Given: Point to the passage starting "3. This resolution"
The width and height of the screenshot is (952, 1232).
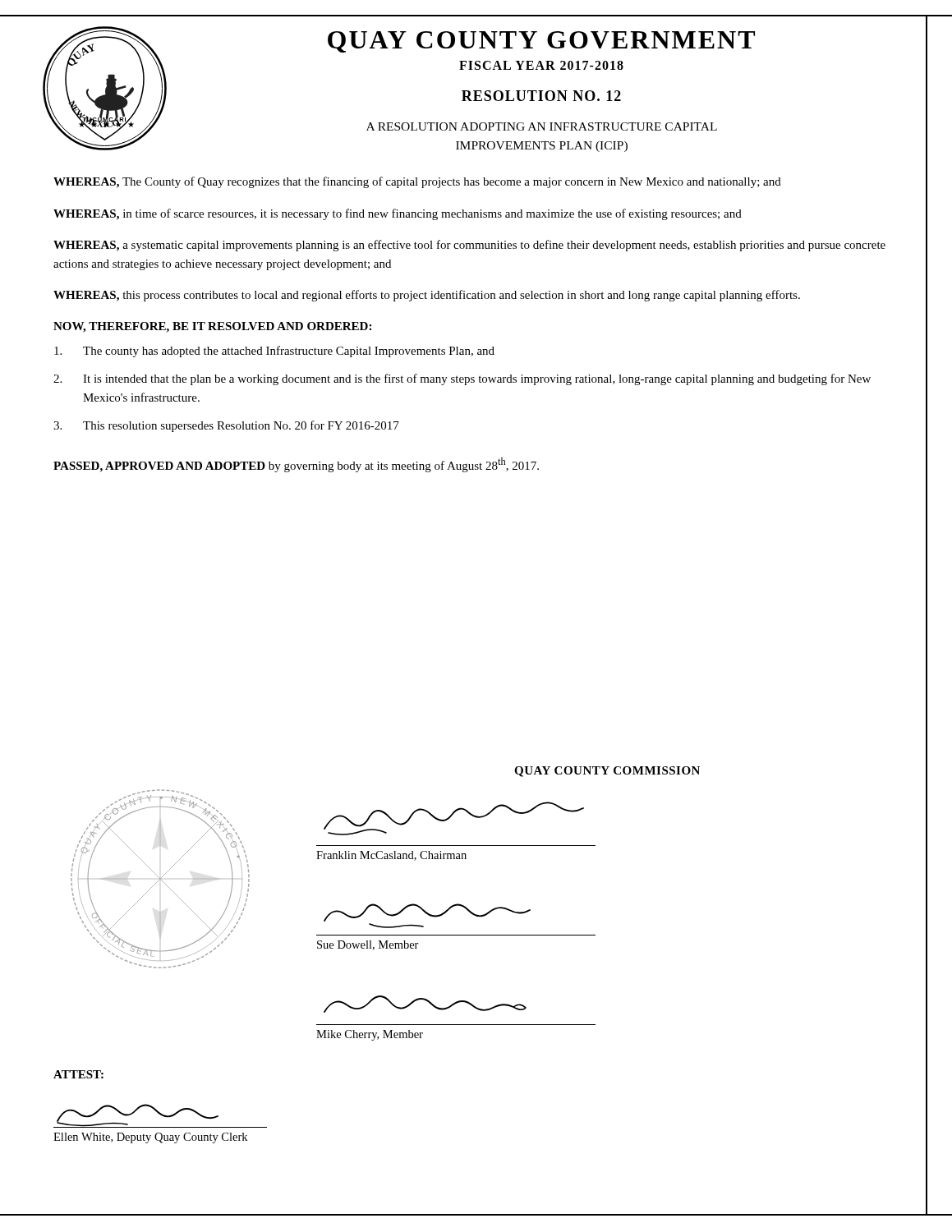Looking at the screenshot, I should 226,426.
